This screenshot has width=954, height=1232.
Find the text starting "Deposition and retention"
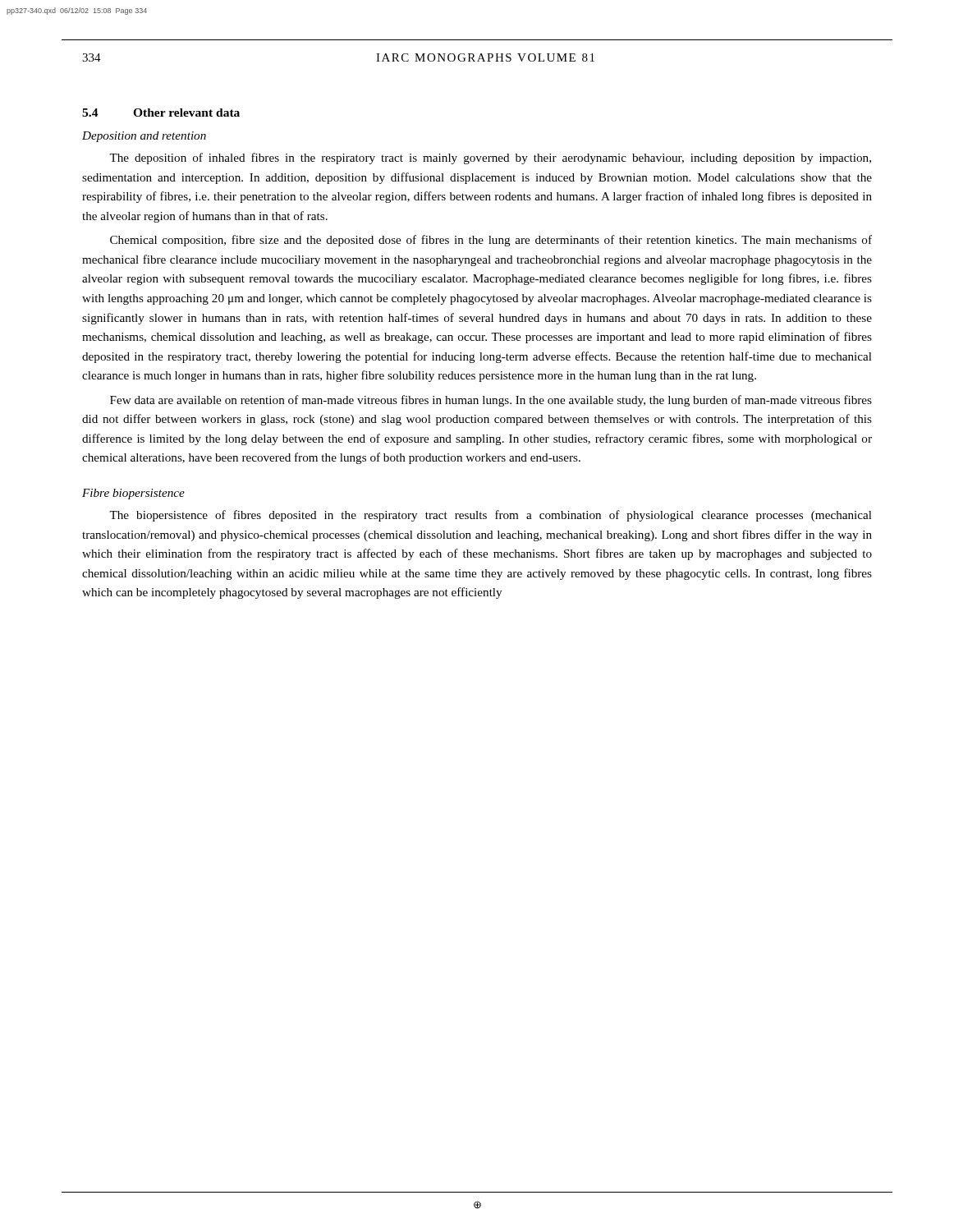[x=144, y=135]
